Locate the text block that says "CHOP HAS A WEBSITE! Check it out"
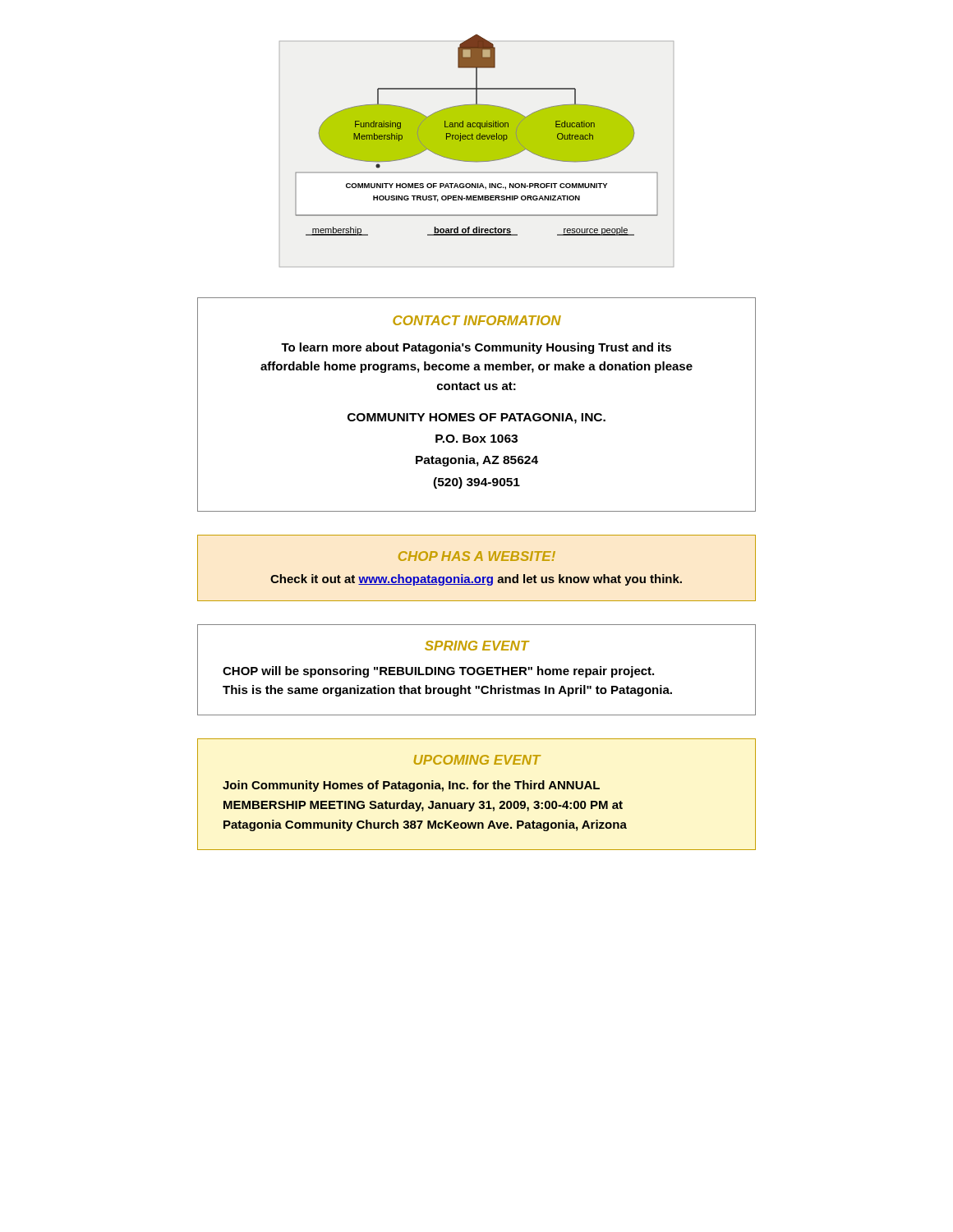The image size is (953, 1232). 476,567
